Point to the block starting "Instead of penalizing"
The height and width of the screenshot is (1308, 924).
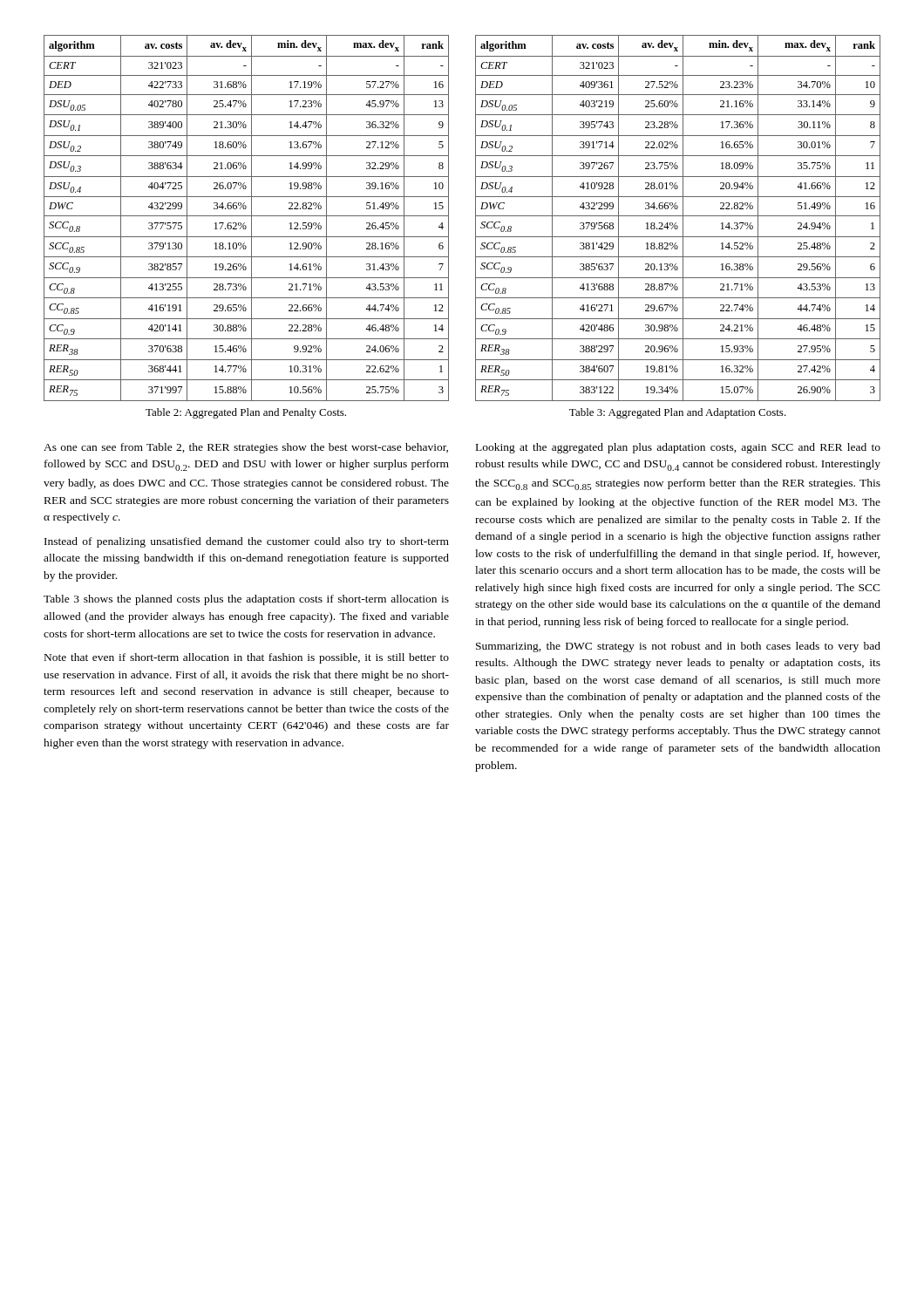(246, 558)
